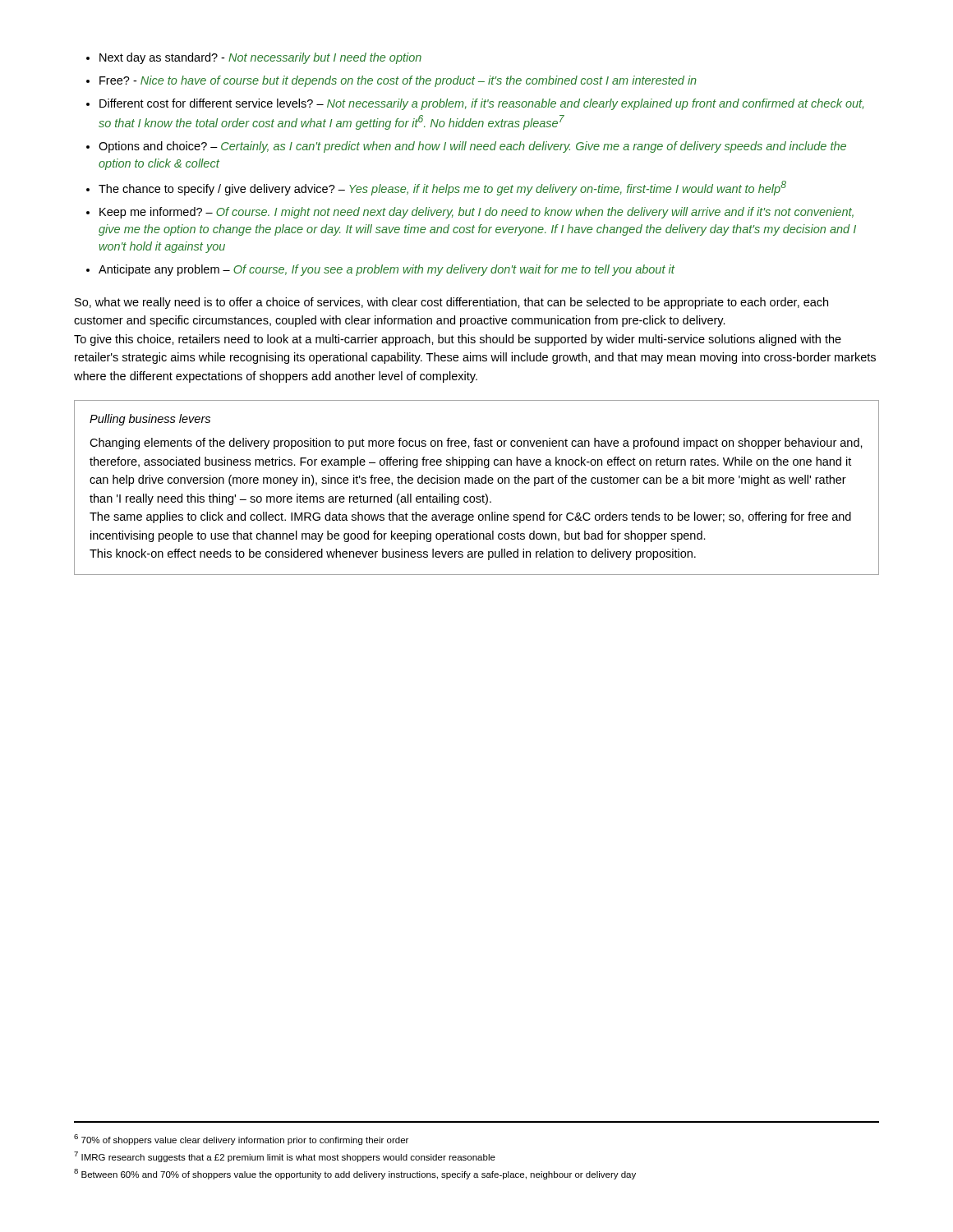Click on the list item containing "The chance to specify / give"
The image size is (953, 1232).
coord(442,187)
